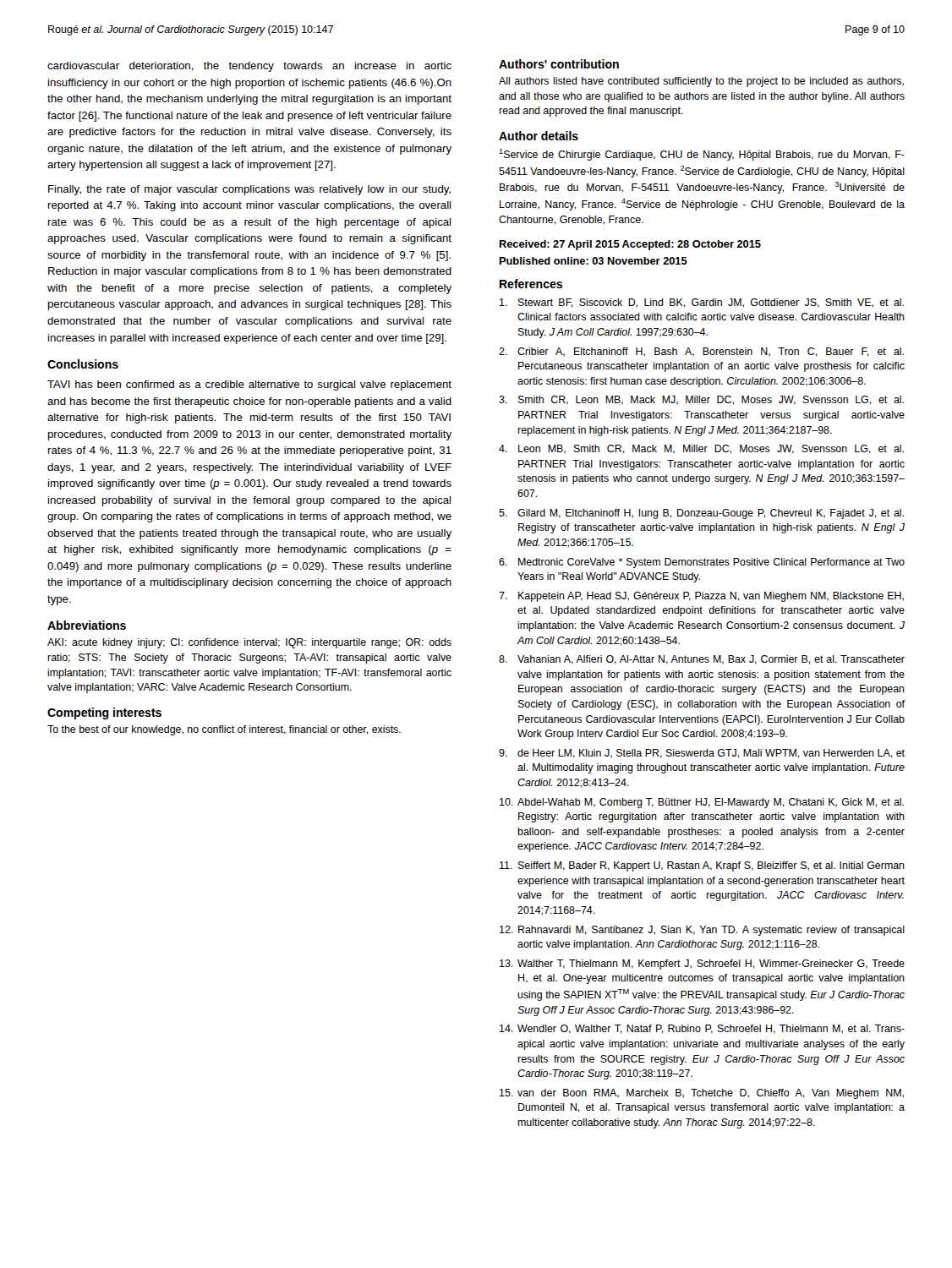Find the block starting "12. Rahnavardi M, Santibanez J, Sian K,"
Image resolution: width=952 pixels, height=1268 pixels.
click(x=702, y=938)
